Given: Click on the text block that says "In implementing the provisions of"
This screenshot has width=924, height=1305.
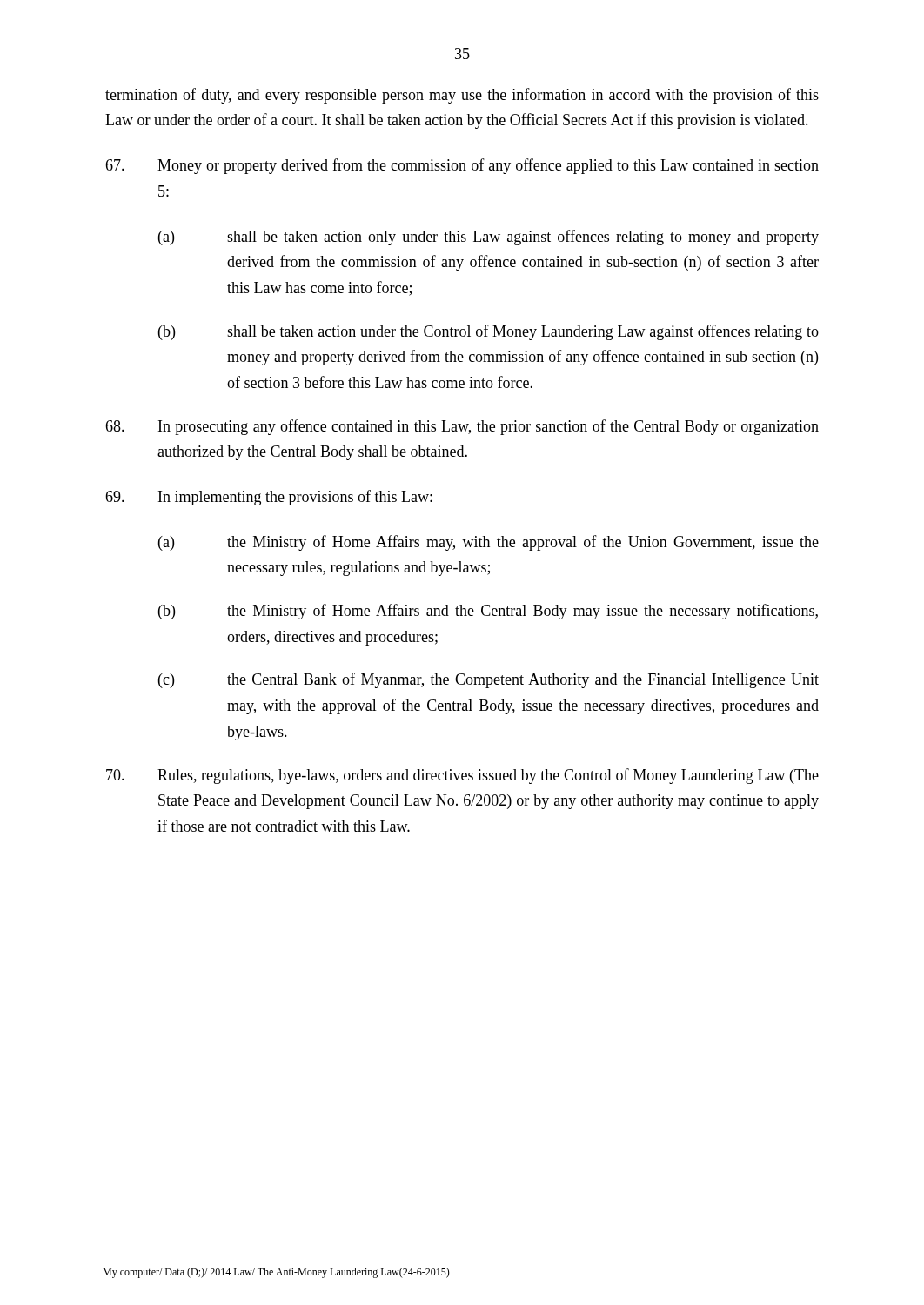Looking at the screenshot, I should pyautogui.click(x=269, y=498).
